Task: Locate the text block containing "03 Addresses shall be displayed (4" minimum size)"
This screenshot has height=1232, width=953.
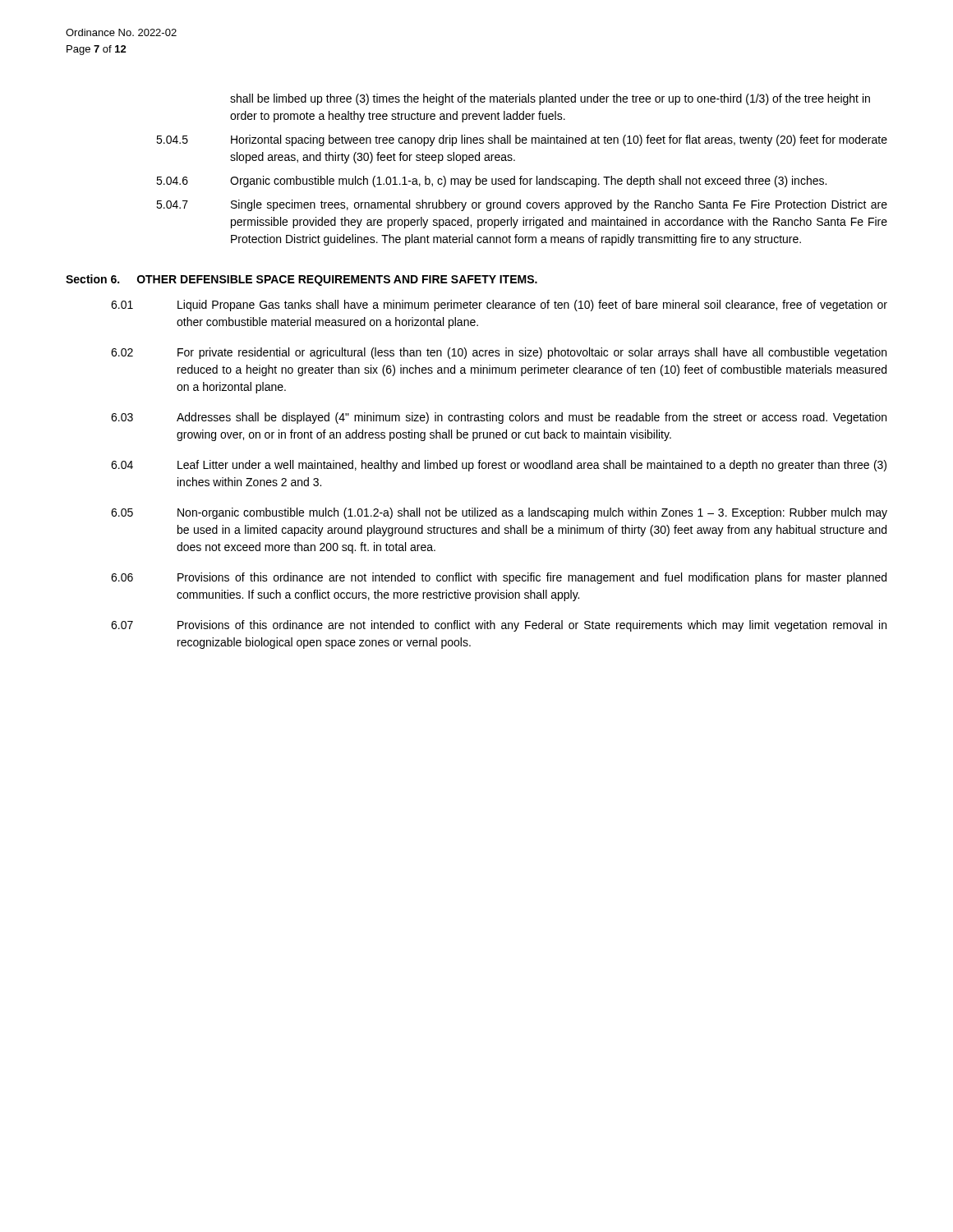Action: pyautogui.click(x=476, y=426)
